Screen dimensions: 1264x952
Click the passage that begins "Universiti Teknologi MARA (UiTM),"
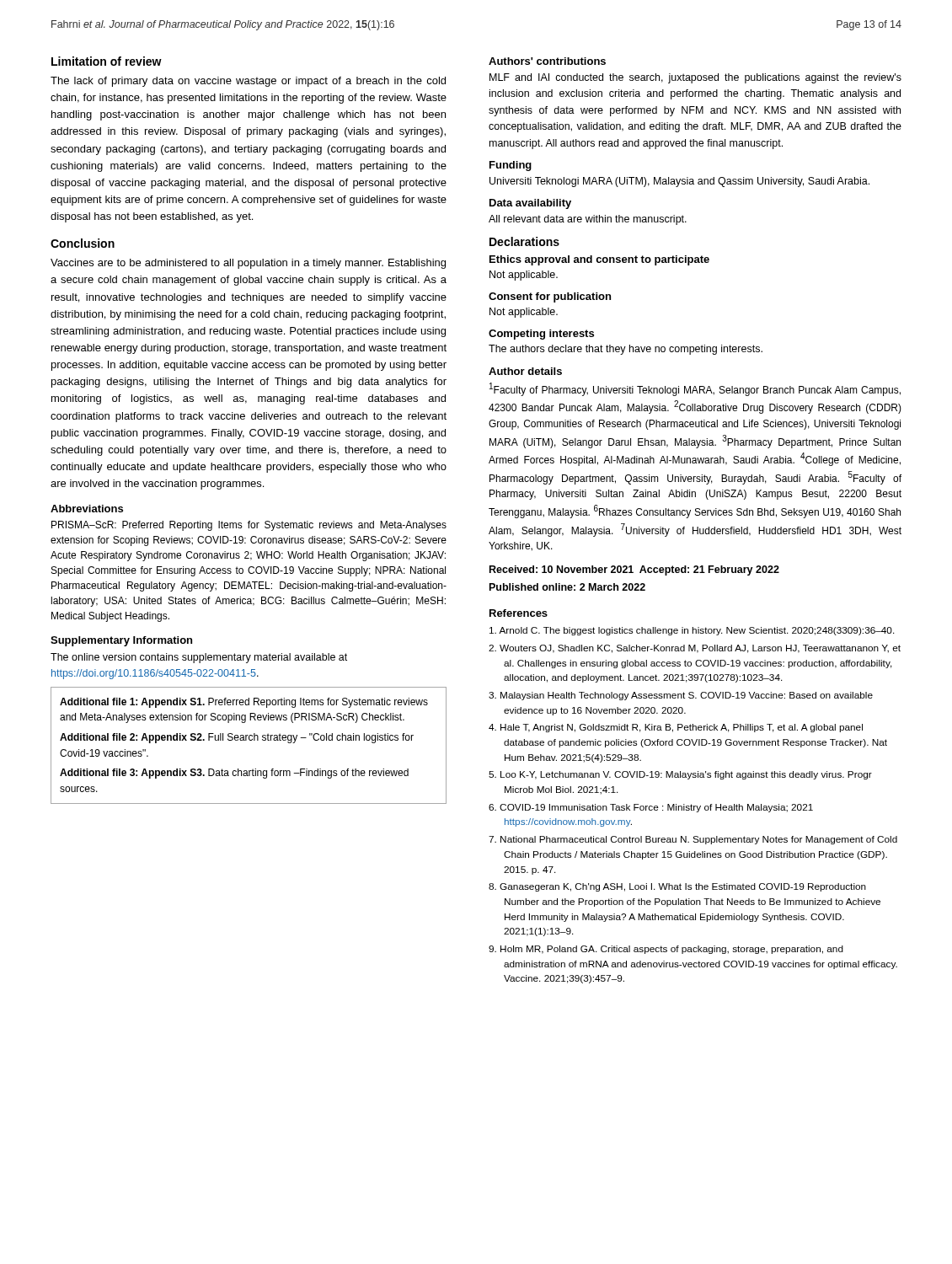point(680,181)
